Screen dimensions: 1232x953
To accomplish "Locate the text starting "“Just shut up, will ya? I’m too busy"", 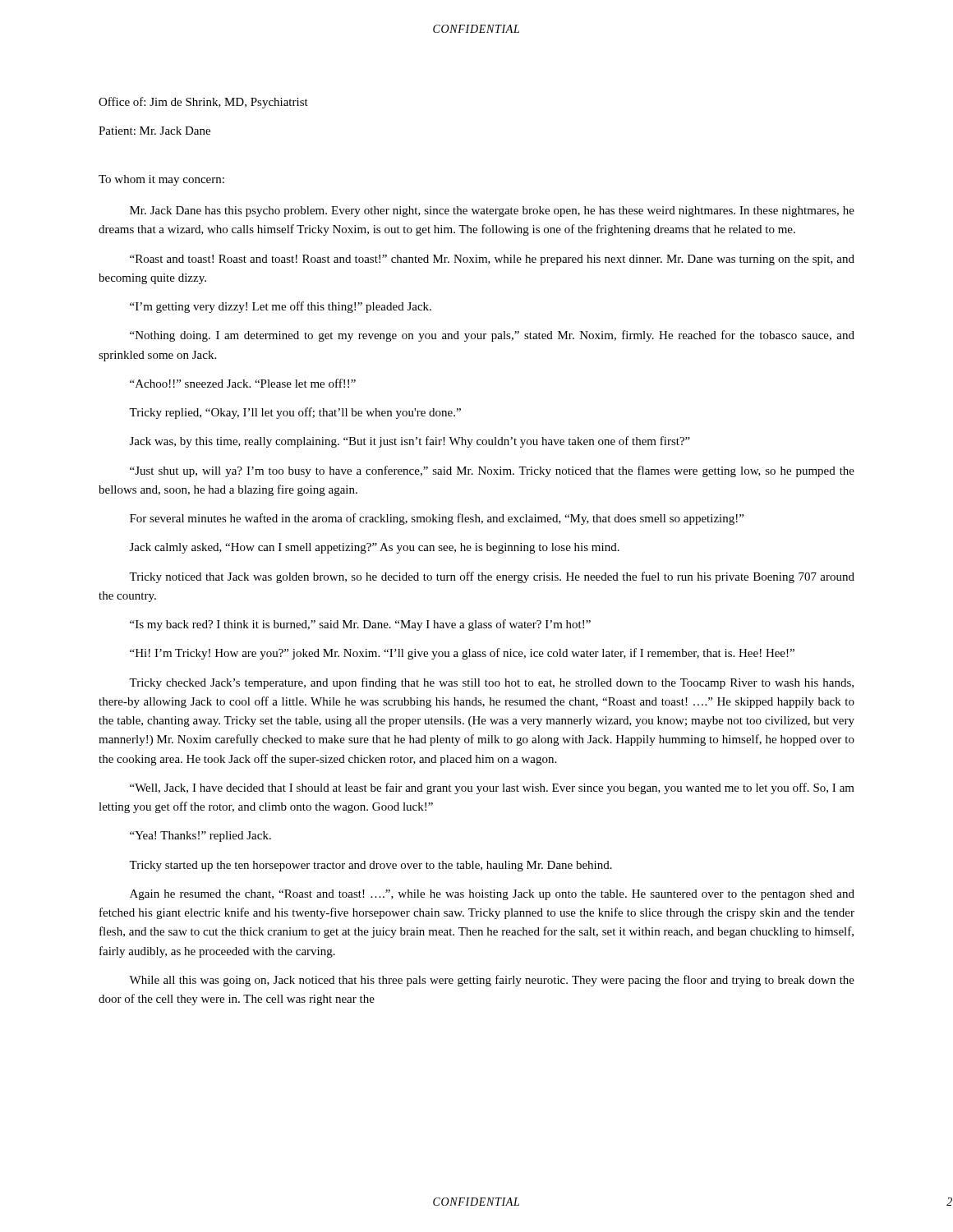I will [476, 480].
